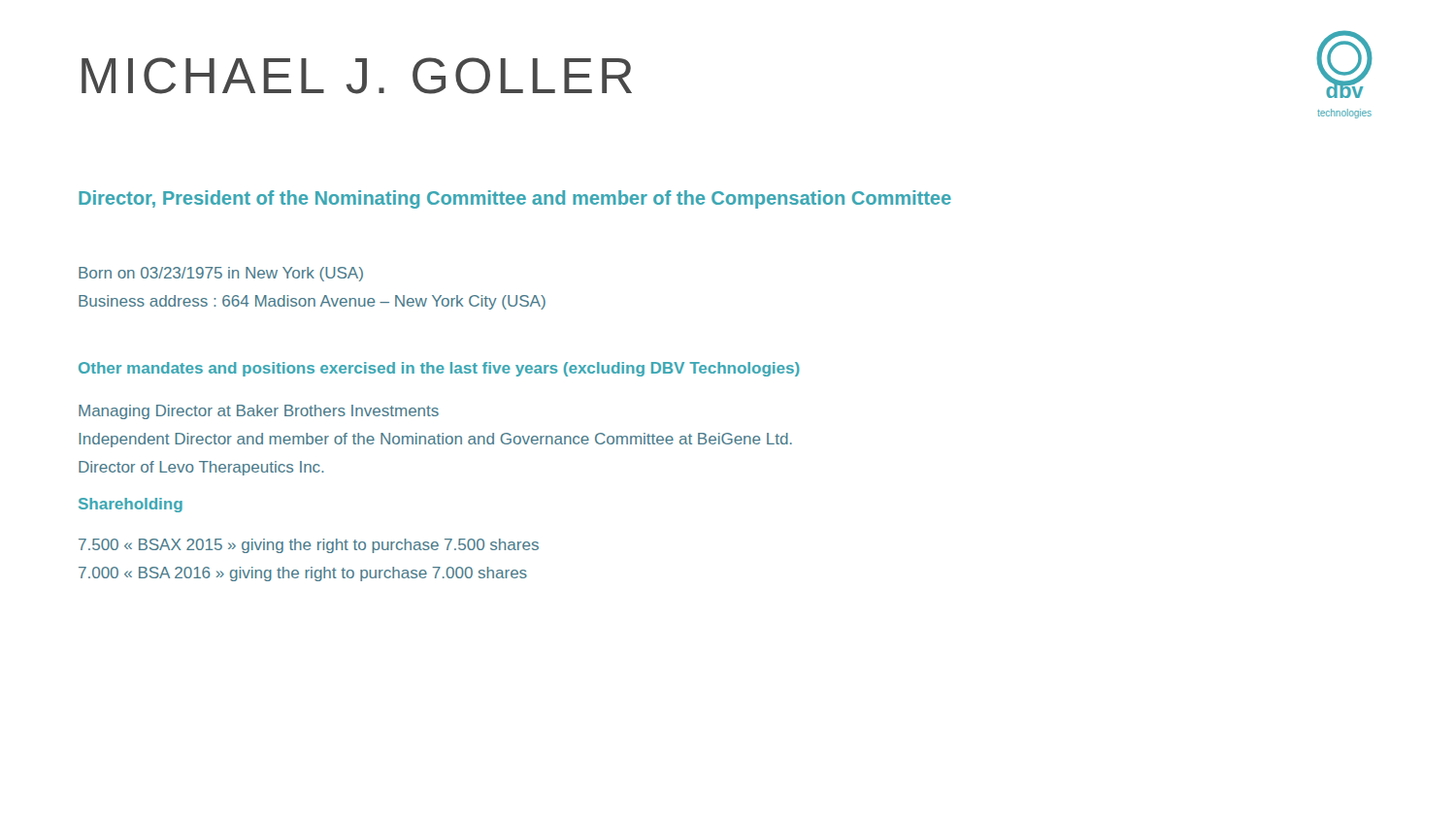This screenshot has width=1456, height=819.
Task: Click on the region starting "Other mandates and positions exercised in"
Action: (x=728, y=369)
